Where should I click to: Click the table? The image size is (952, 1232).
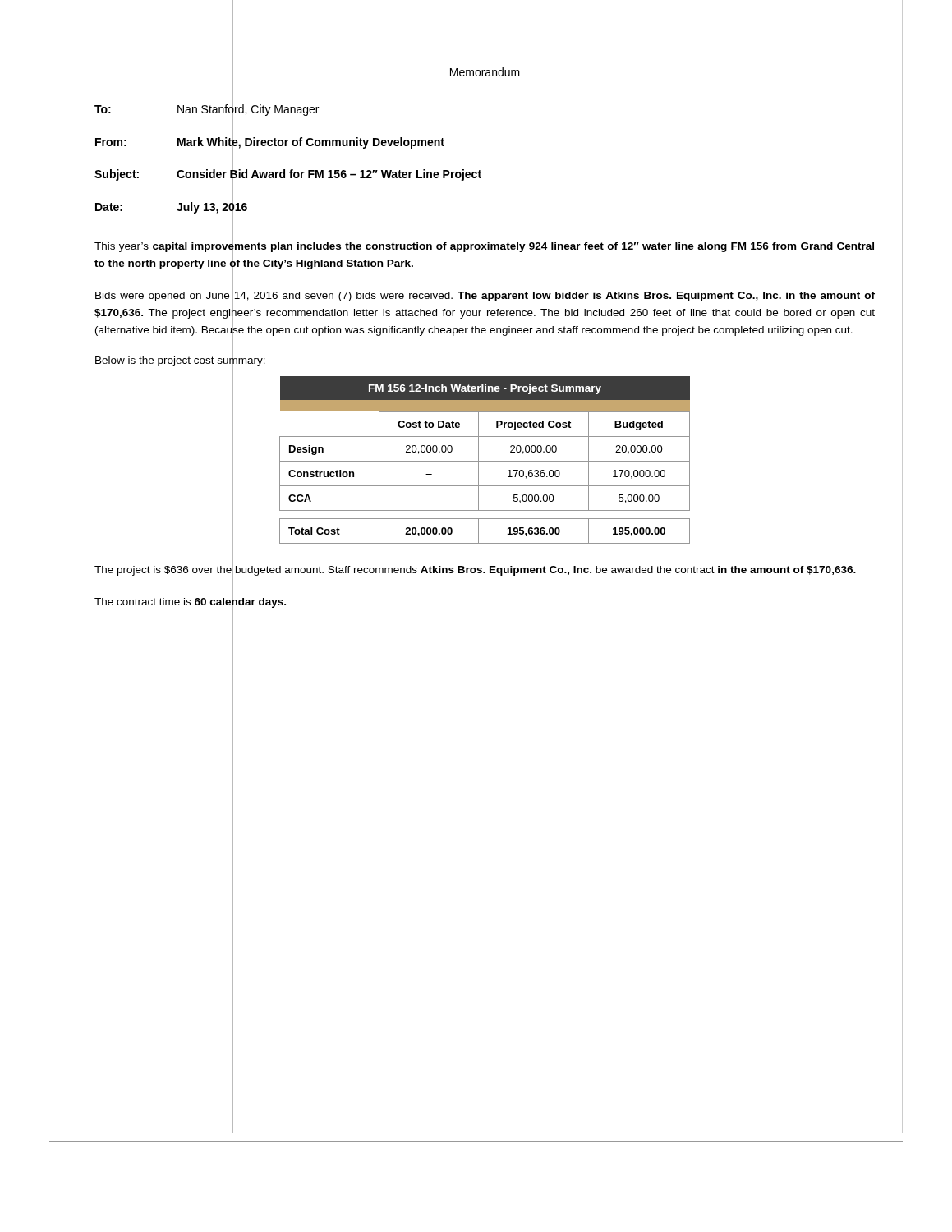click(485, 460)
